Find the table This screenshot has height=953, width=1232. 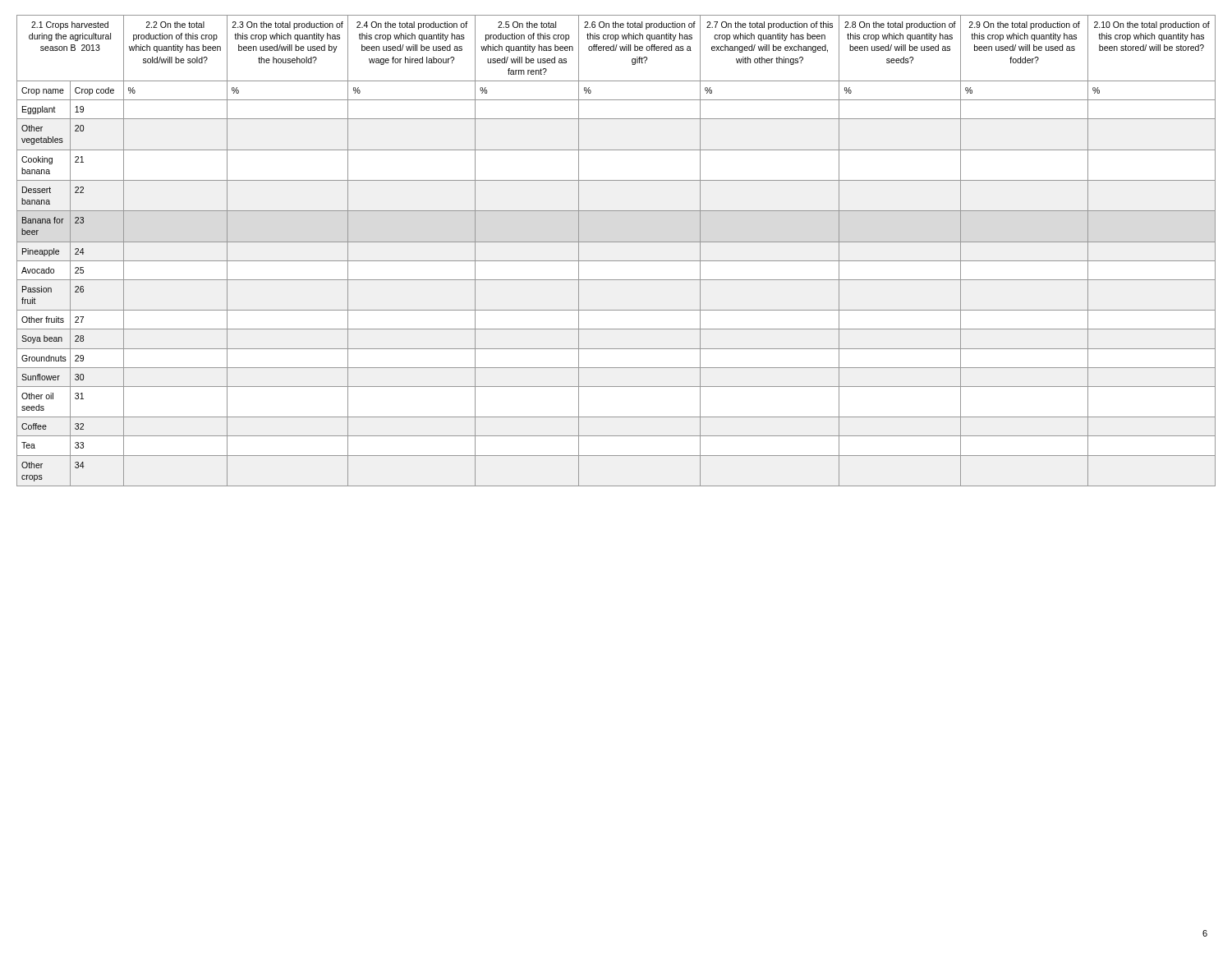tap(616, 251)
